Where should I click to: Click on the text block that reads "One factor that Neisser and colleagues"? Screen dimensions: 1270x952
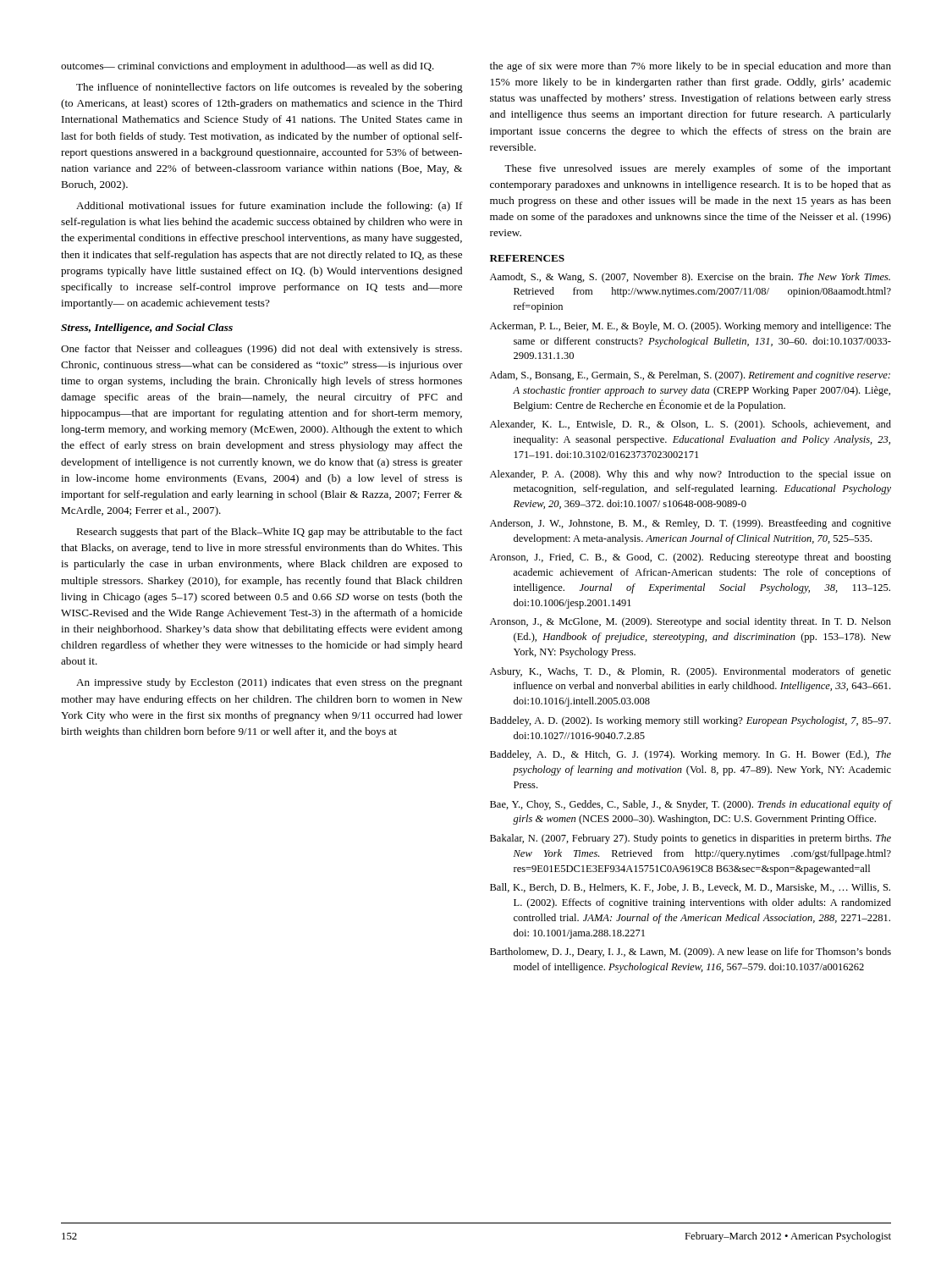point(262,539)
